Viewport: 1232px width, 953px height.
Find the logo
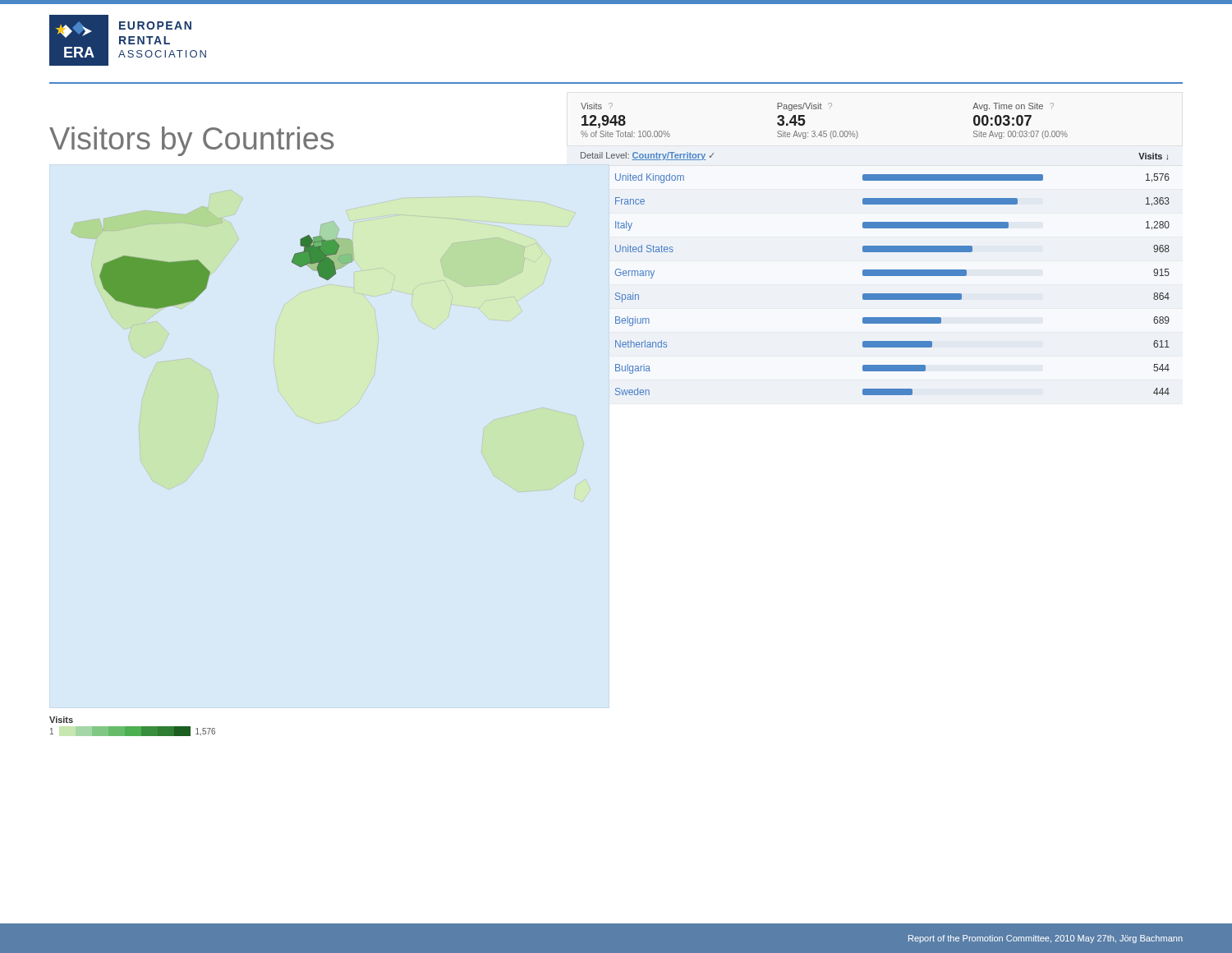[129, 40]
